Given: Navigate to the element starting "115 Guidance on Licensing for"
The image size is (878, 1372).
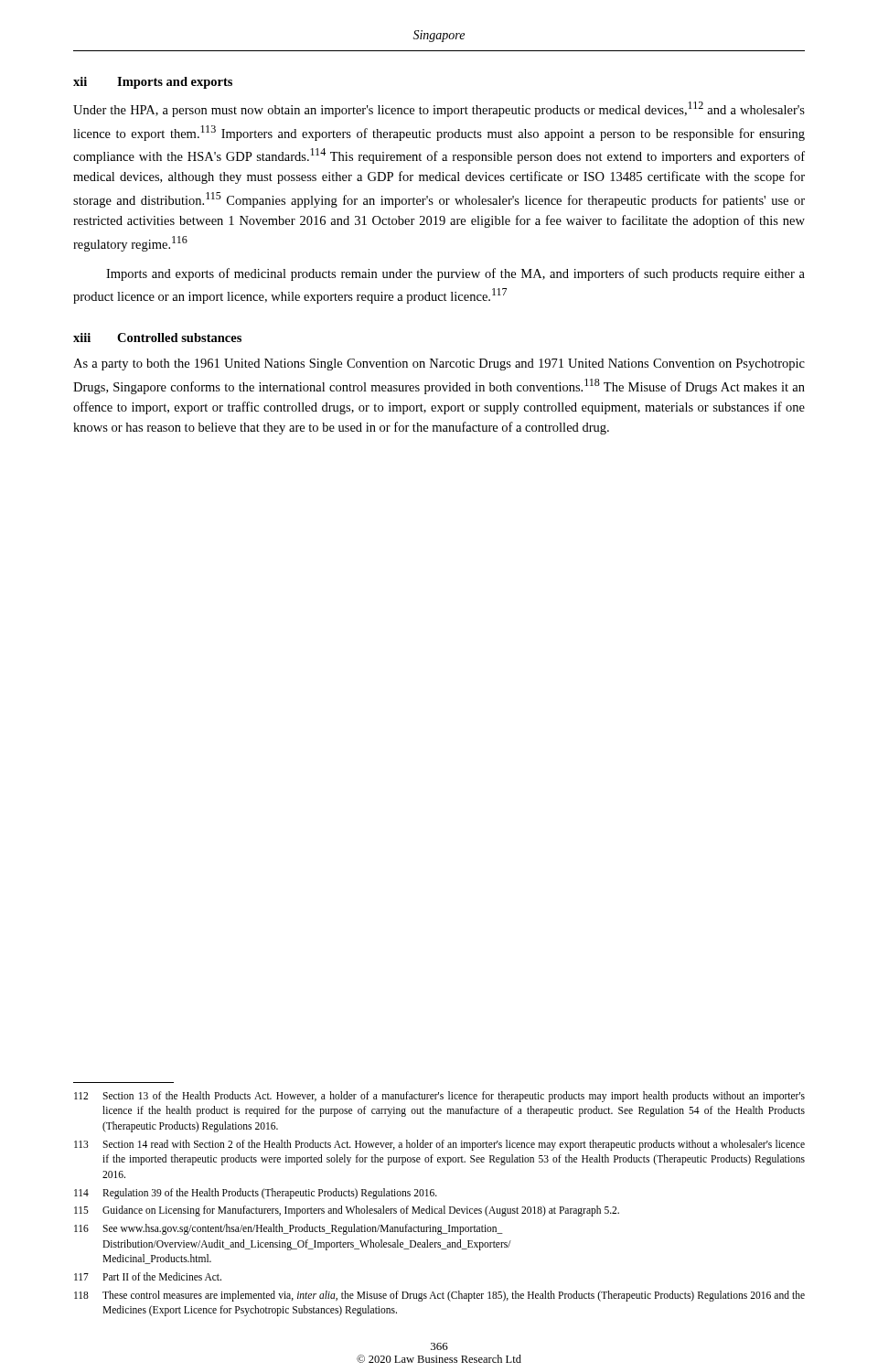Looking at the screenshot, I should point(346,1211).
